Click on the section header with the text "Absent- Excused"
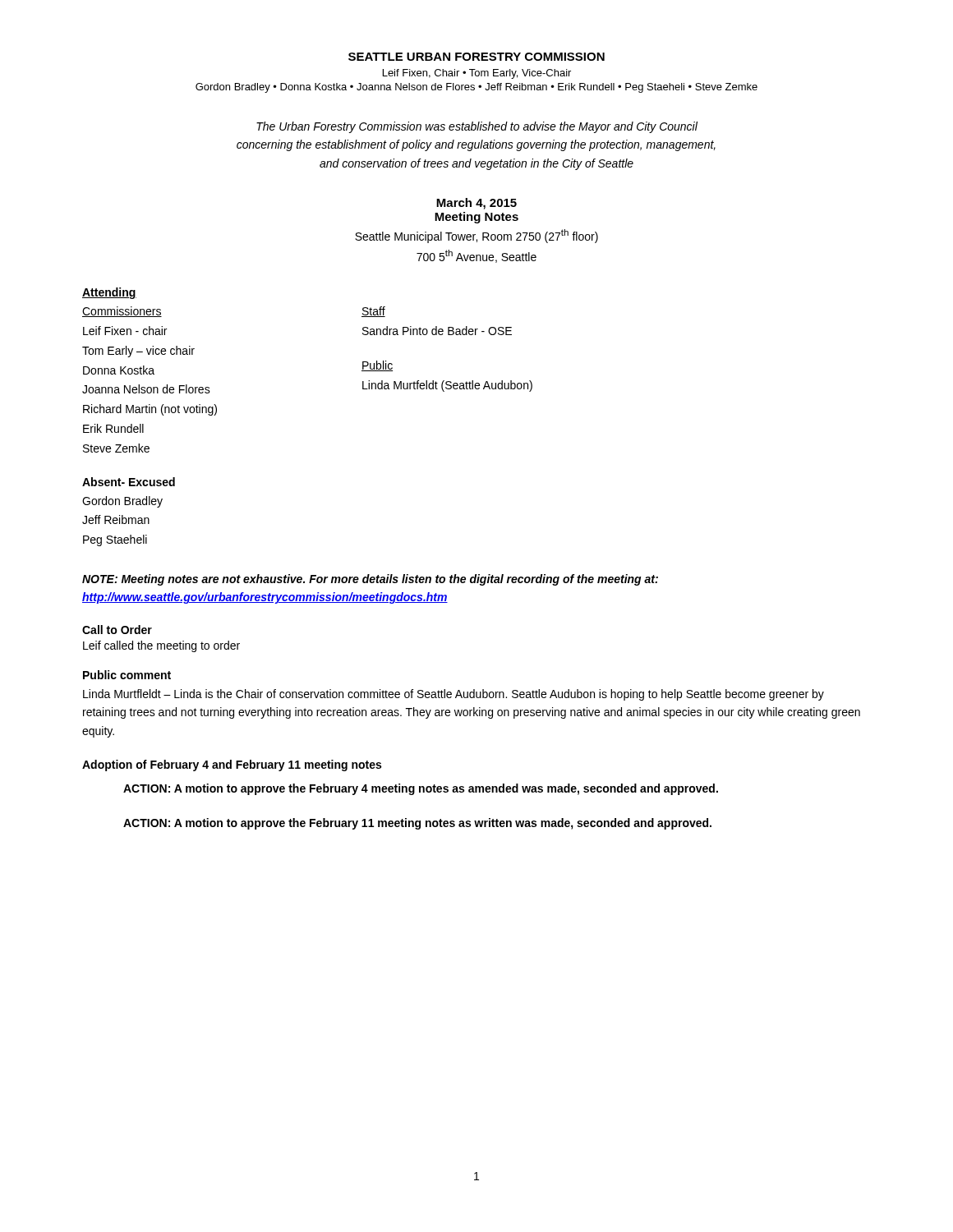Viewport: 953px width, 1232px height. coord(129,482)
